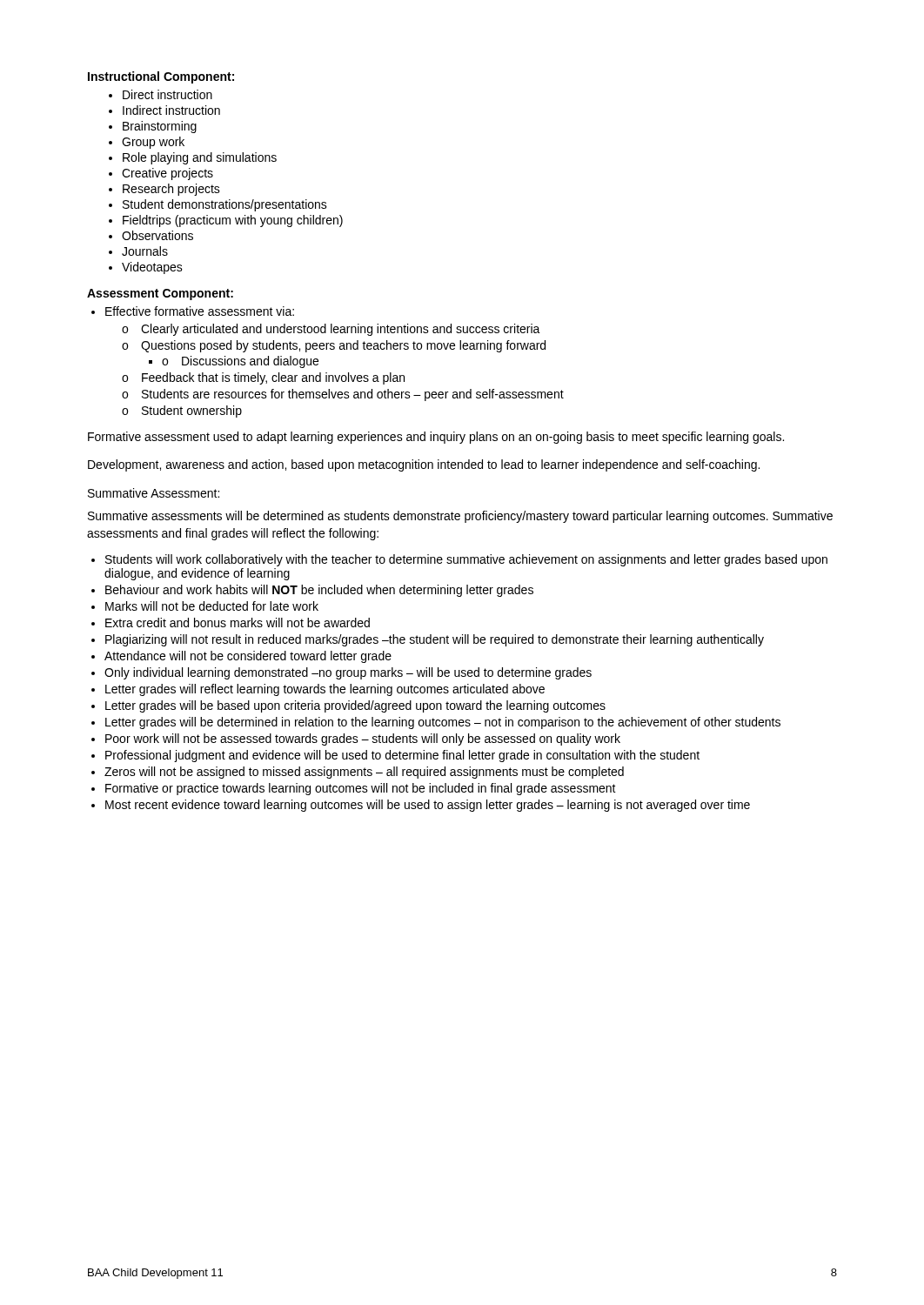Screen dimensions: 1305x924
Task: Select the list item with the text "Research projects"
Action: click(x=171, y=190)
